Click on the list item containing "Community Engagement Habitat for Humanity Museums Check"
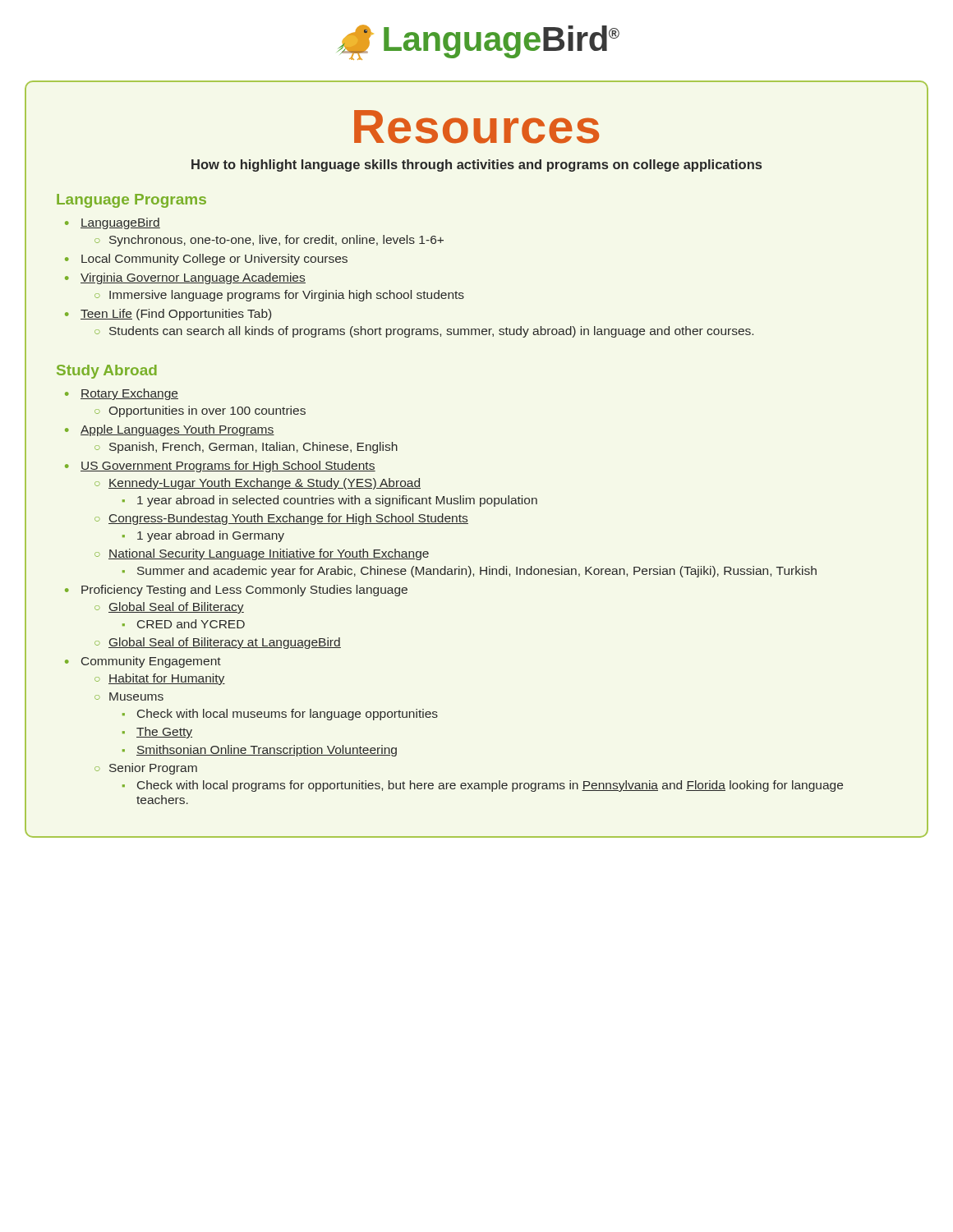The height and width of the screenshot is (1232, 953). click(x=143, y=662)
